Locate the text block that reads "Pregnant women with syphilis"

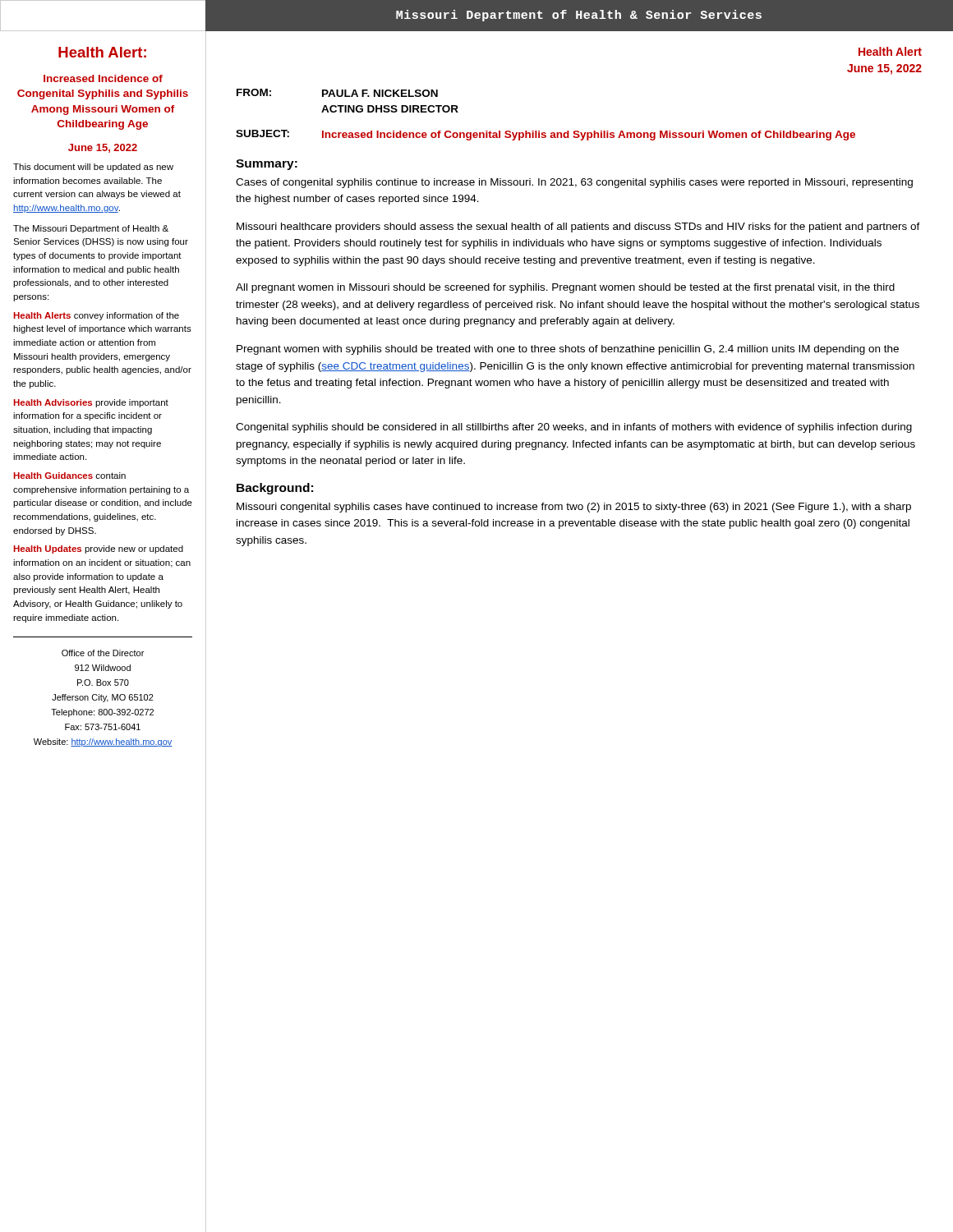(x=575, y=374)
